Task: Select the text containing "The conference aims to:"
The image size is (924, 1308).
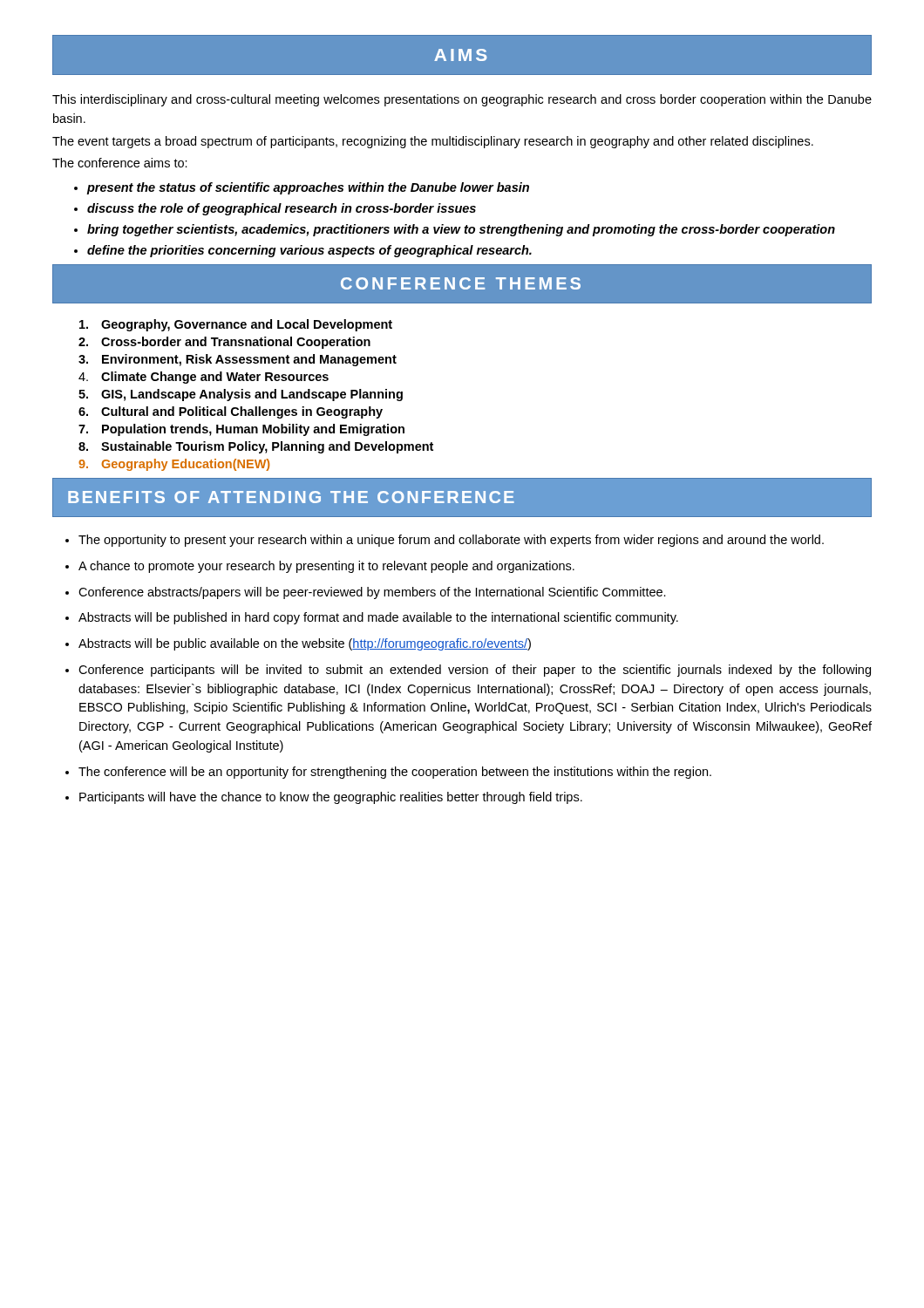Action: (120, 163)
